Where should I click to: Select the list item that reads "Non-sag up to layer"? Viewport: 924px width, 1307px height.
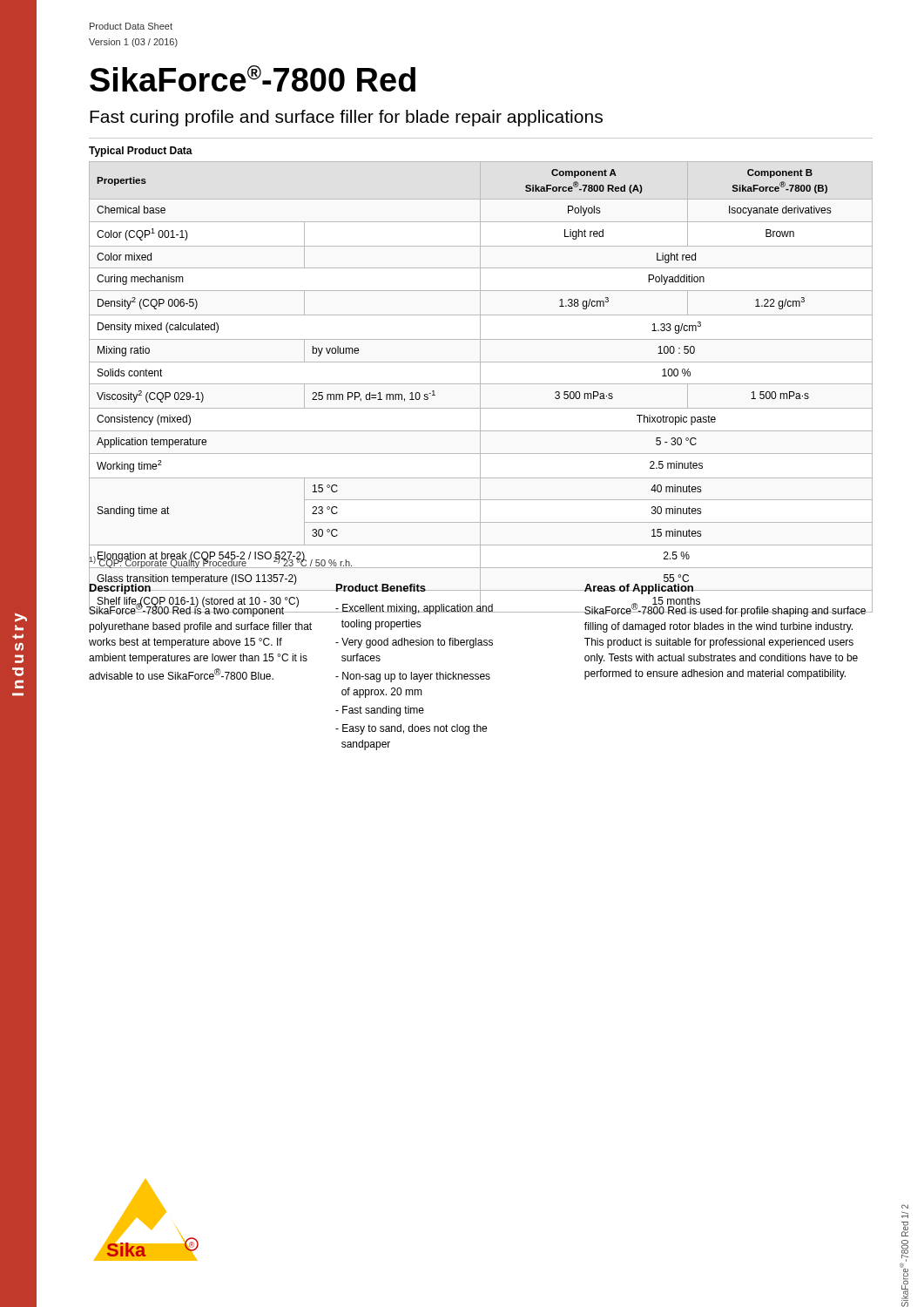pyautogui.click(x=413, y=684)
